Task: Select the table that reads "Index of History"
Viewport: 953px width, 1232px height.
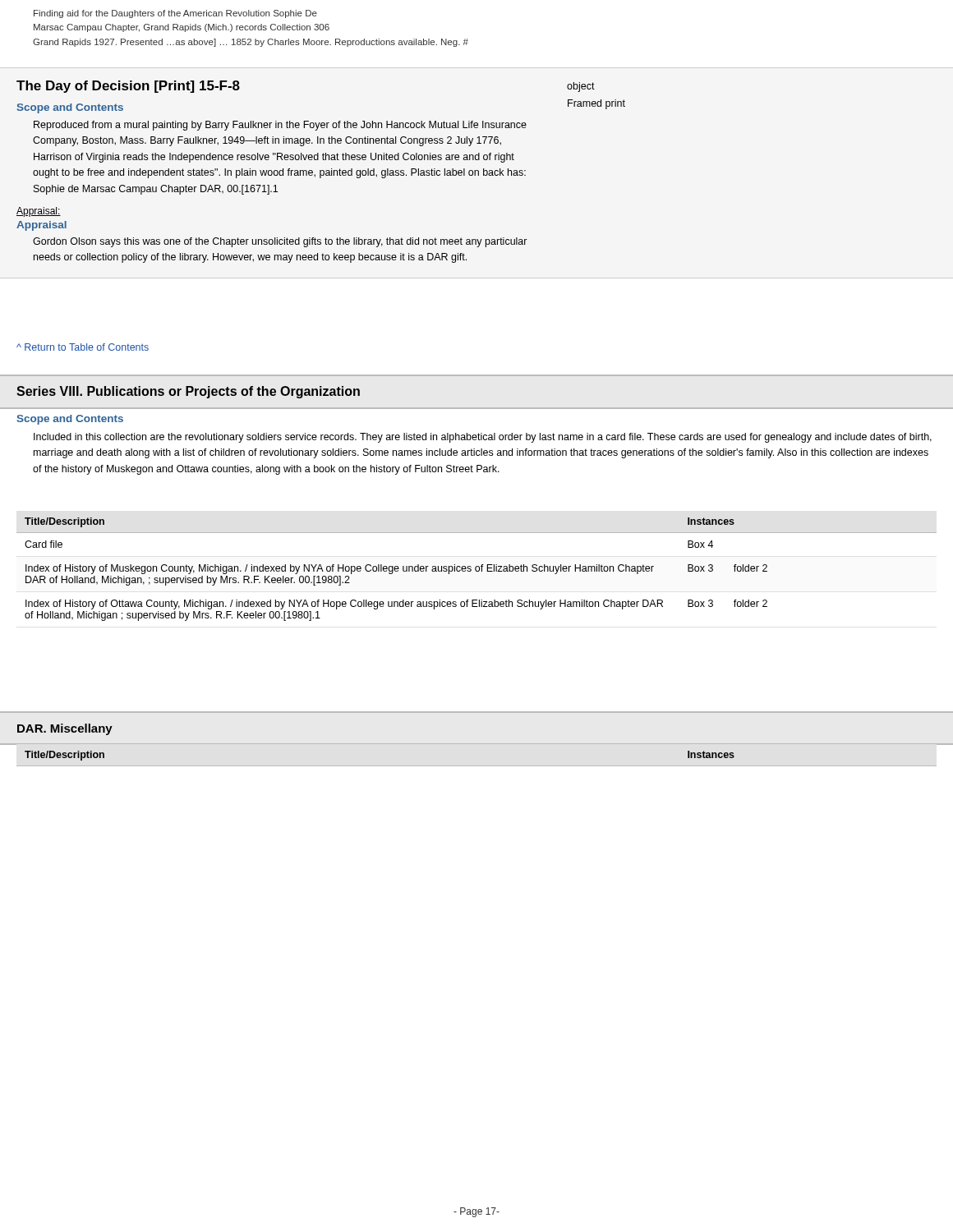Action: click(476, 569)
